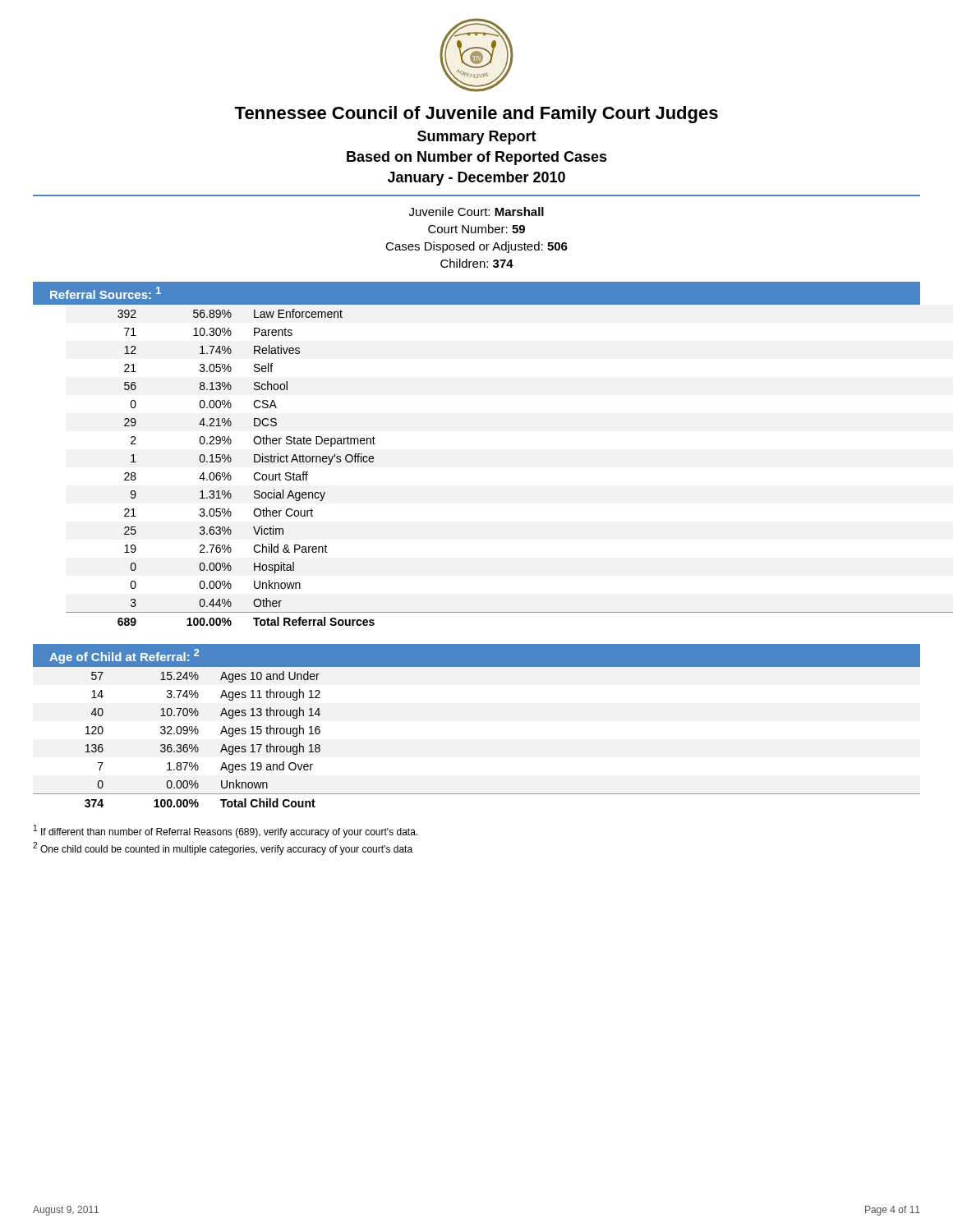Select the title that reads "Summary Report"

point(476,136)
